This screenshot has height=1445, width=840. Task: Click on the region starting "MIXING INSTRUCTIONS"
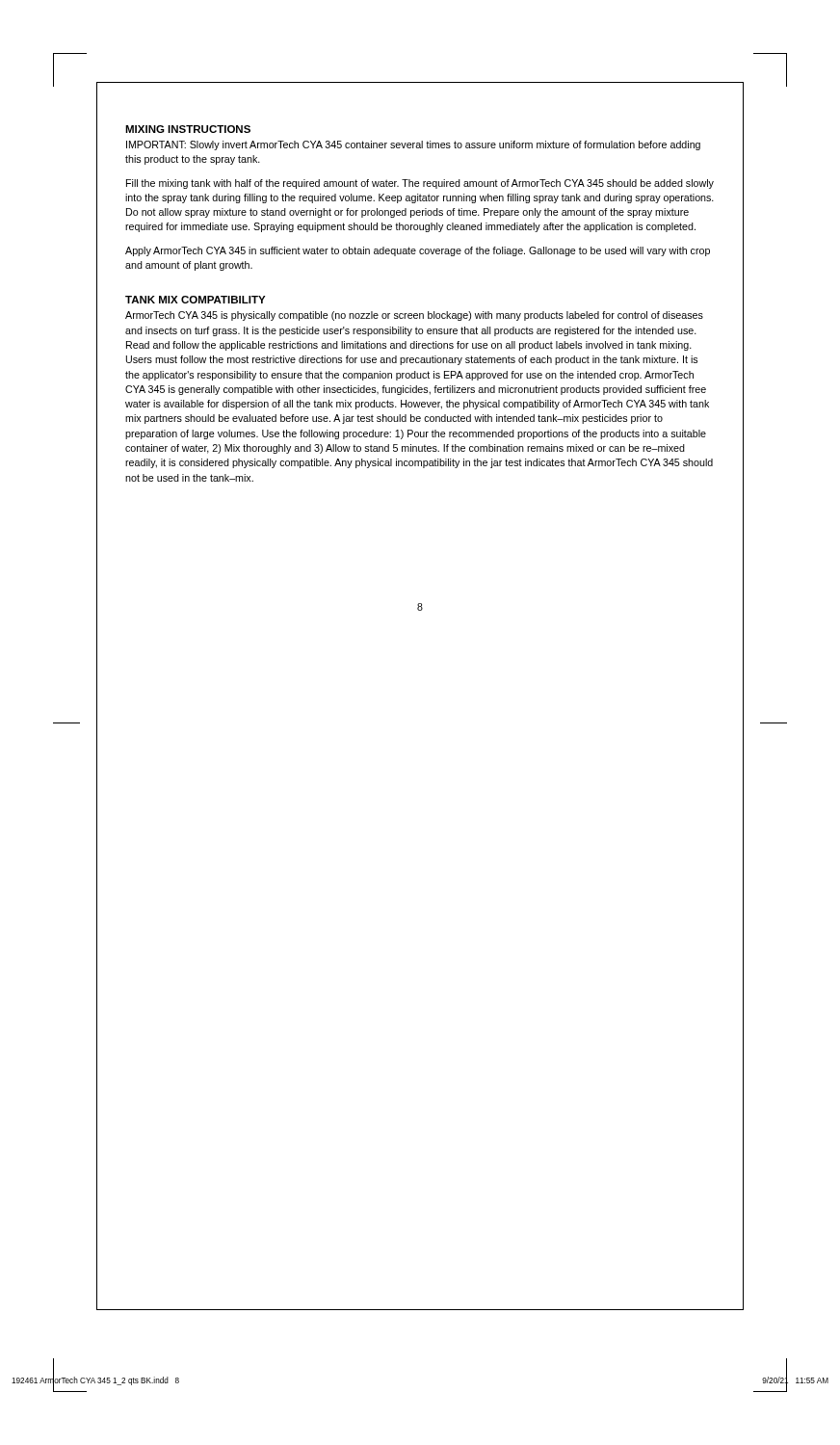188,129
